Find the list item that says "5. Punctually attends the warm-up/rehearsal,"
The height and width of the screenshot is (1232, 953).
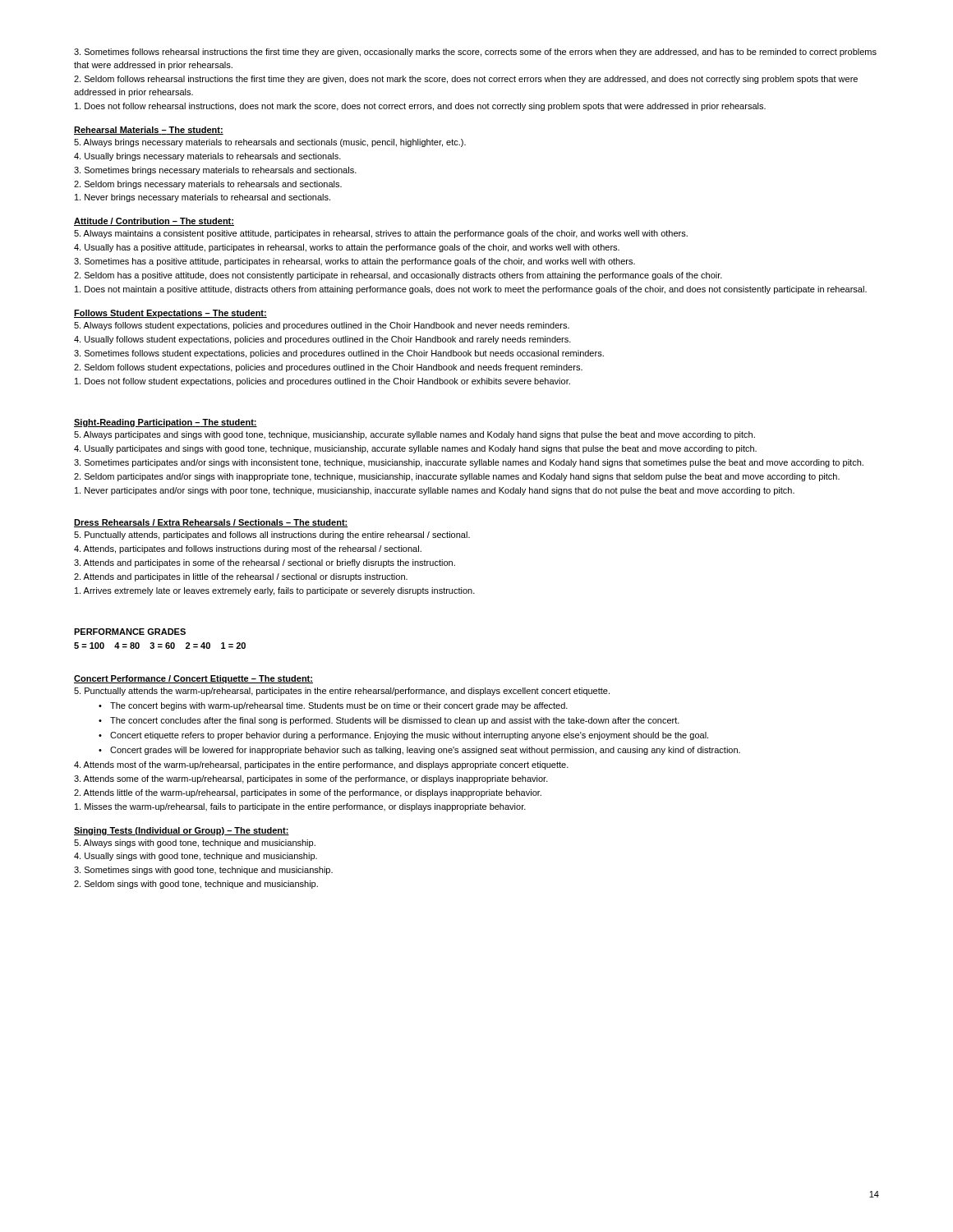342,691
